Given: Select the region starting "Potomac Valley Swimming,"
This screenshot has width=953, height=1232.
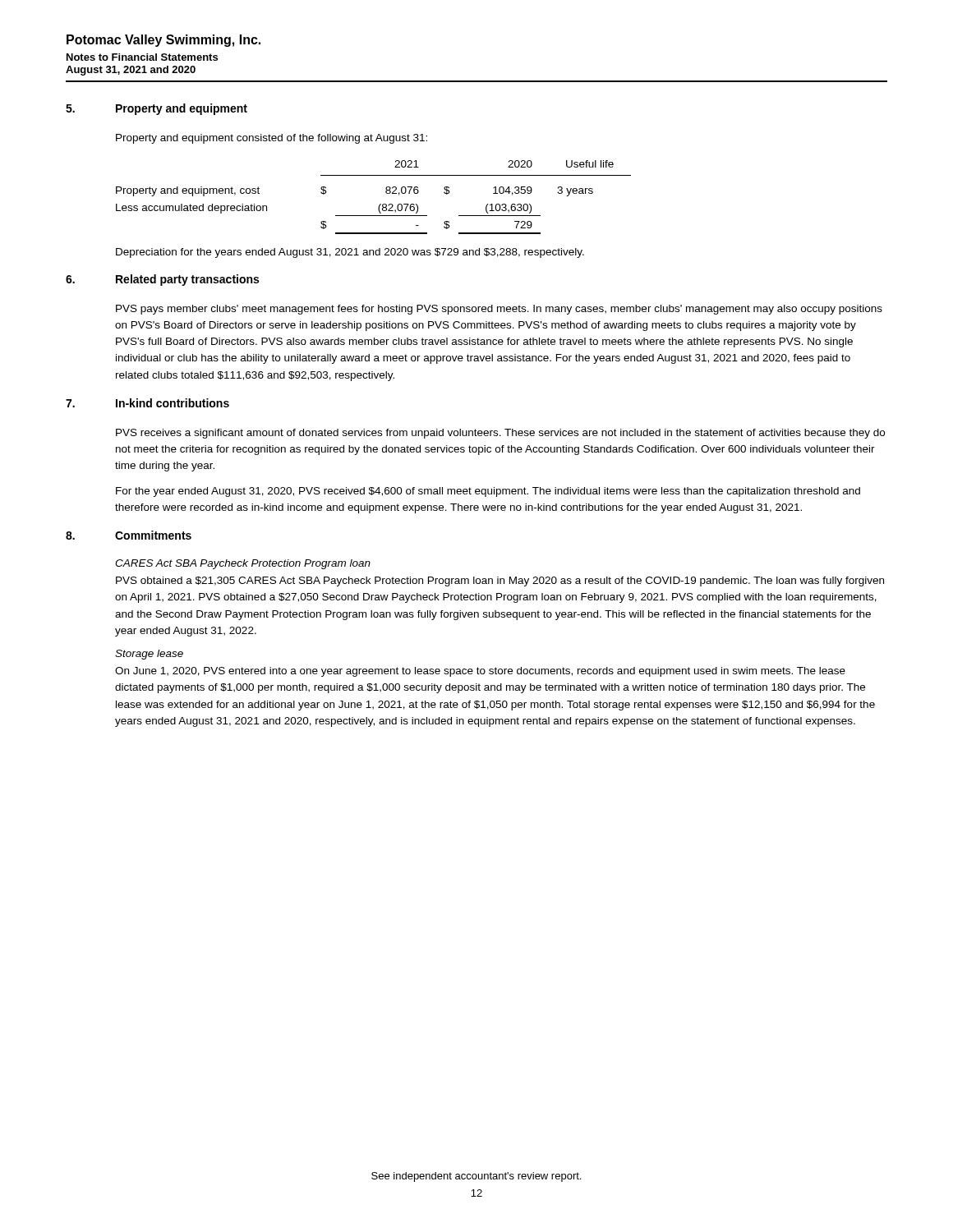Looking at the screenshot, I should coord(164,40).
